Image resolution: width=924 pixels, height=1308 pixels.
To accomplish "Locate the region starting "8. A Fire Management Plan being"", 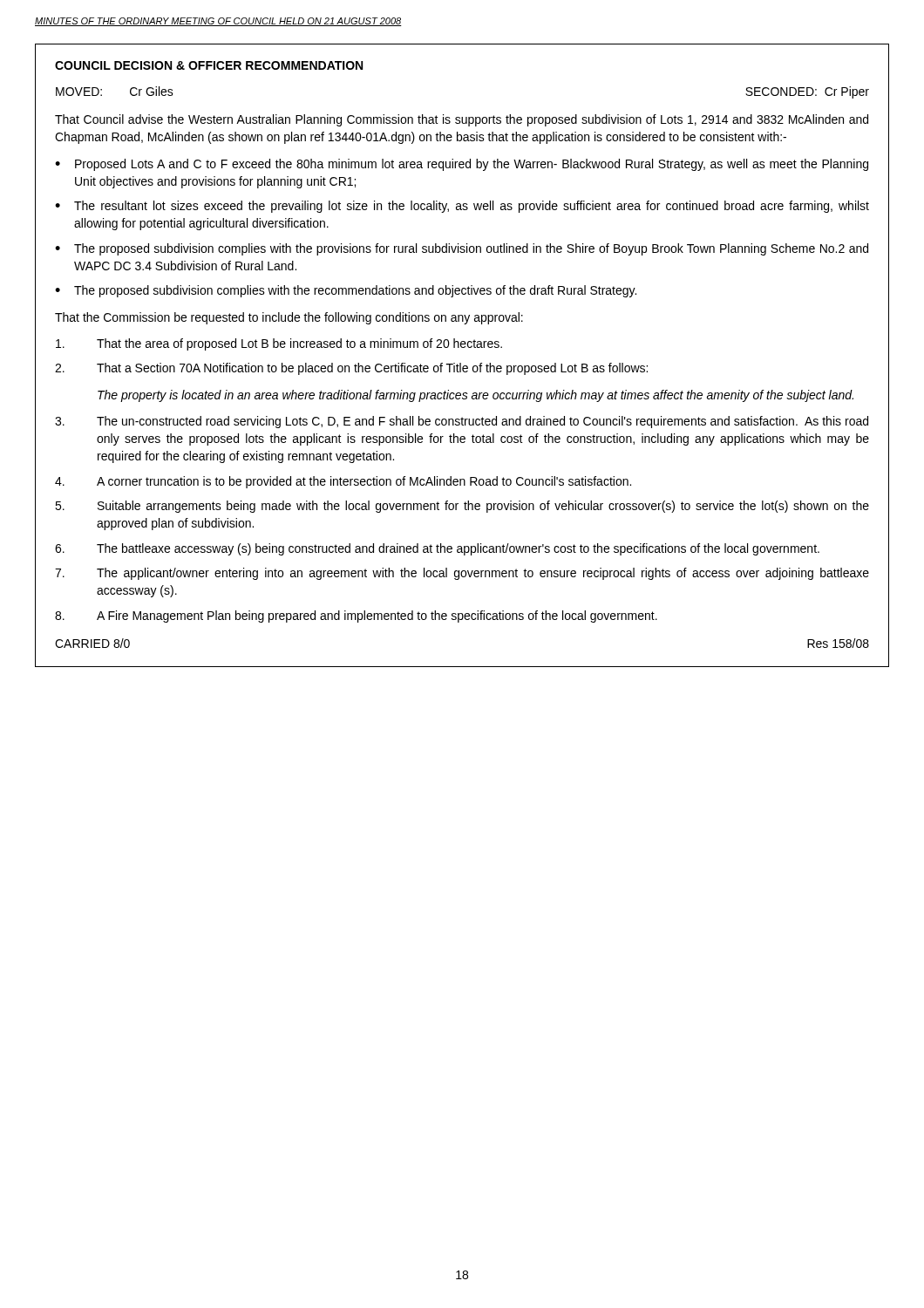I will [x=462, y=615].
